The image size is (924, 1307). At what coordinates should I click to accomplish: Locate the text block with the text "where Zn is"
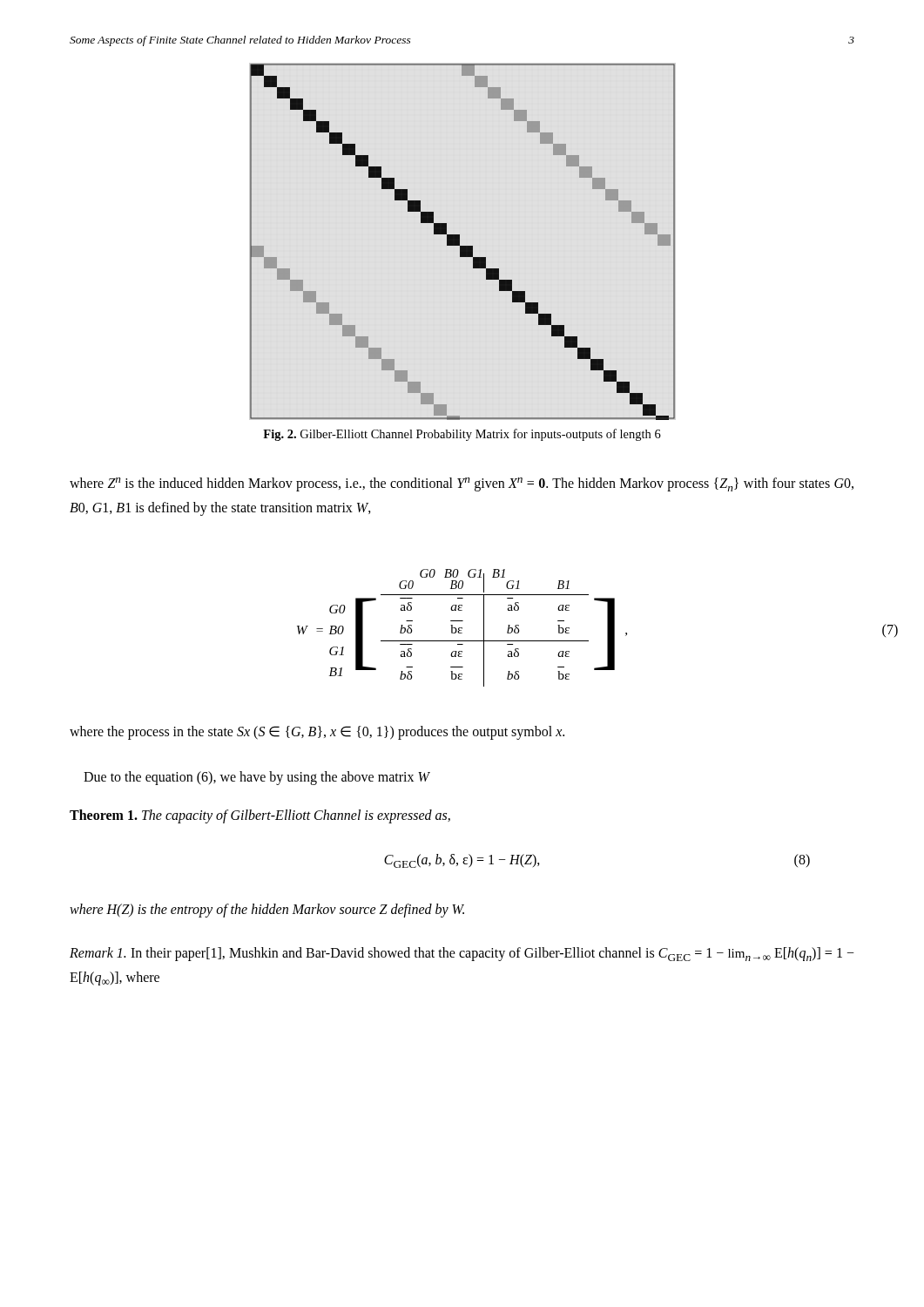click(x=462, y=494)
